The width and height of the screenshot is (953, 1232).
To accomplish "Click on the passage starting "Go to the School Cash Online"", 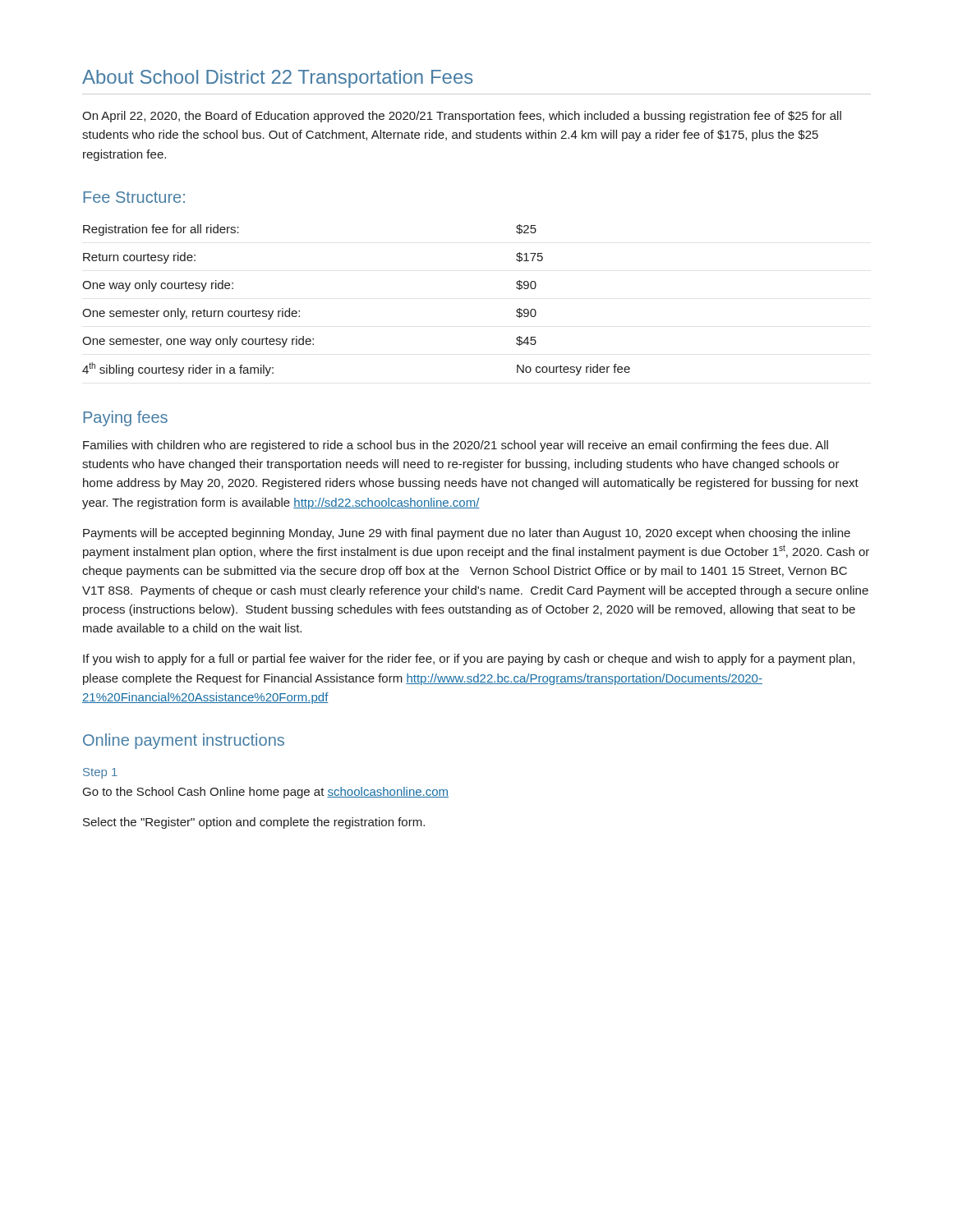I will tap(266, 793).
